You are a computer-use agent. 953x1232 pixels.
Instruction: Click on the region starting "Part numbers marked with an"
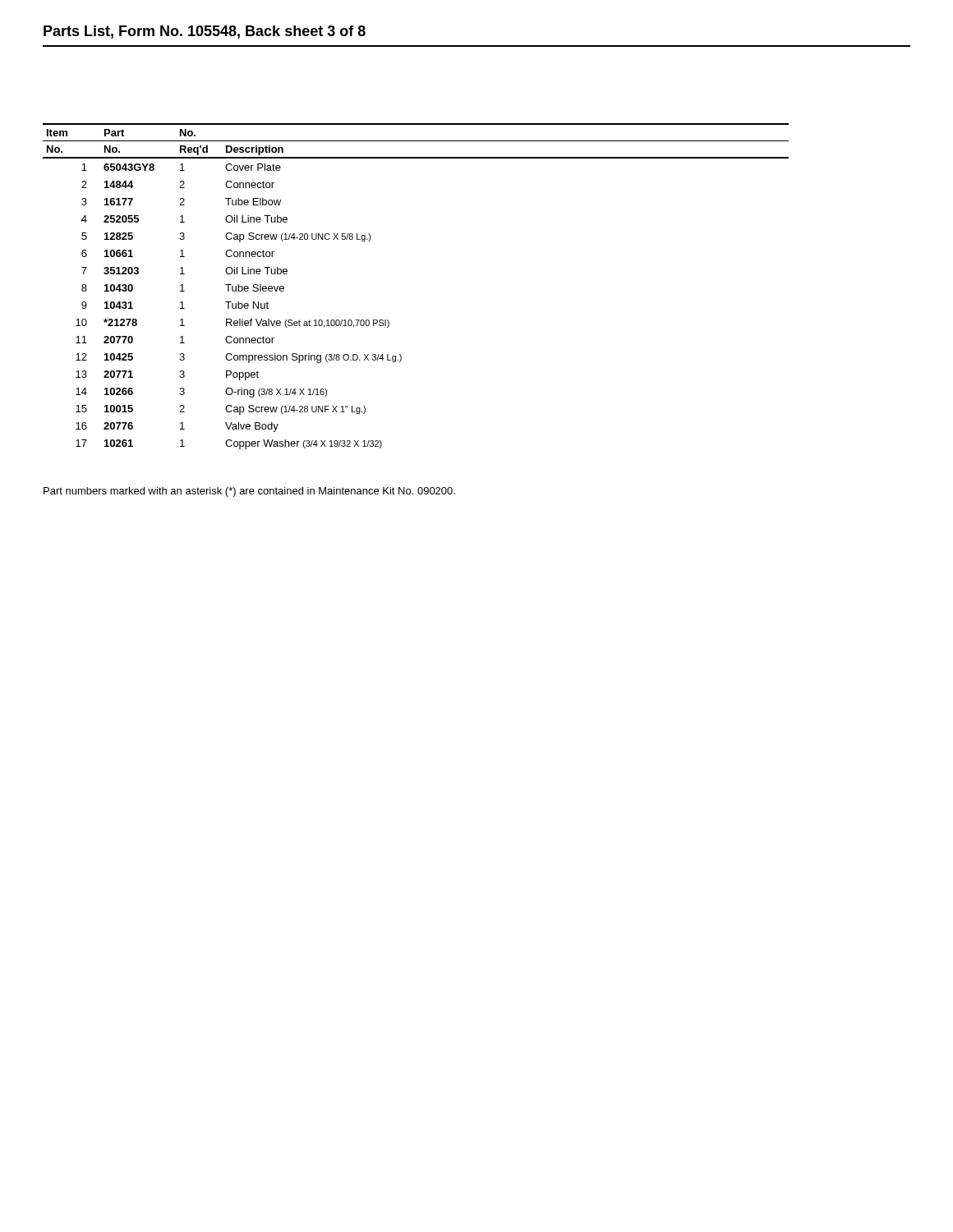[249, 491]
